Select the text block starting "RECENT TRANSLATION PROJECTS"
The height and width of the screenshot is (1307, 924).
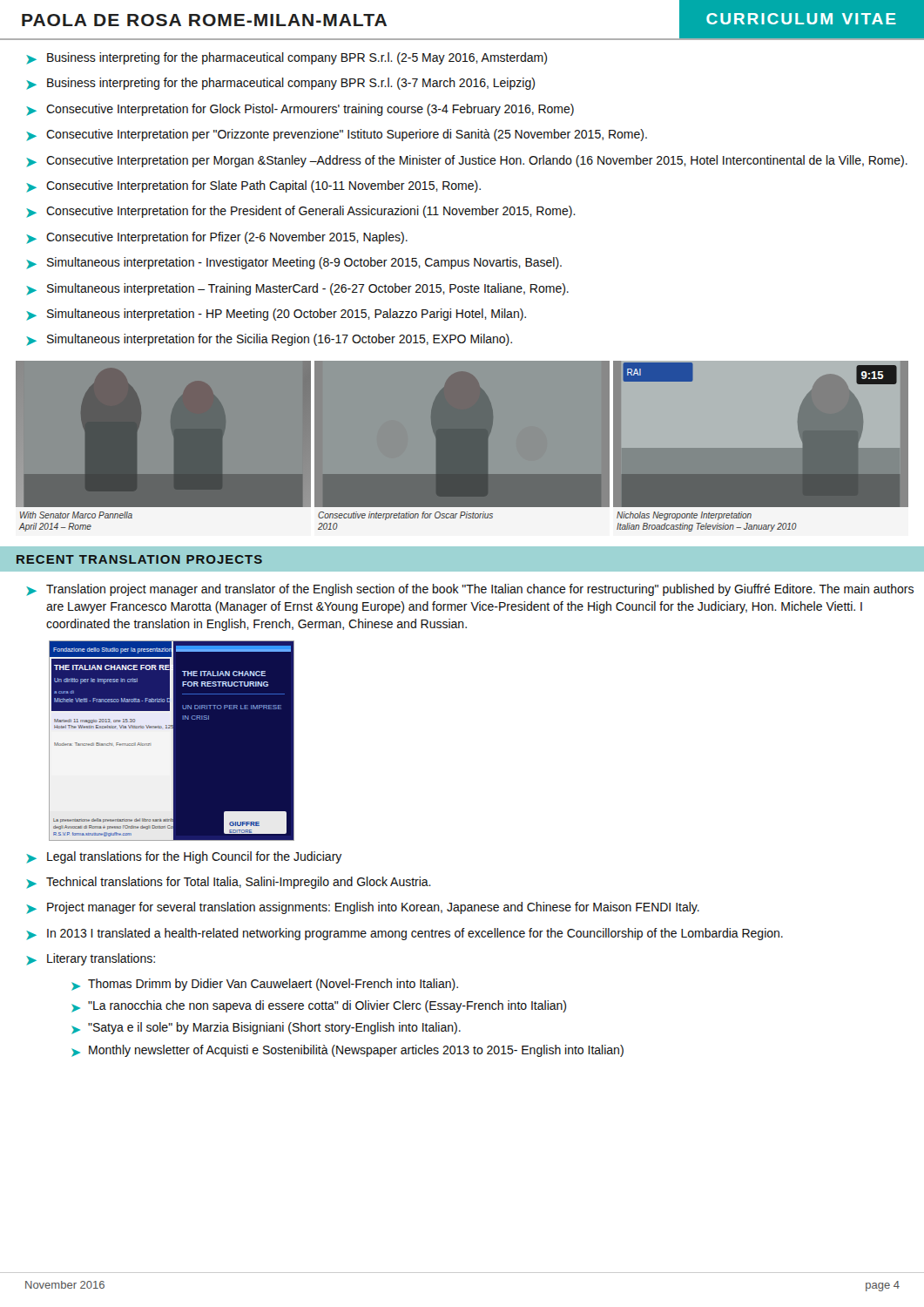[x=139, y=559]
